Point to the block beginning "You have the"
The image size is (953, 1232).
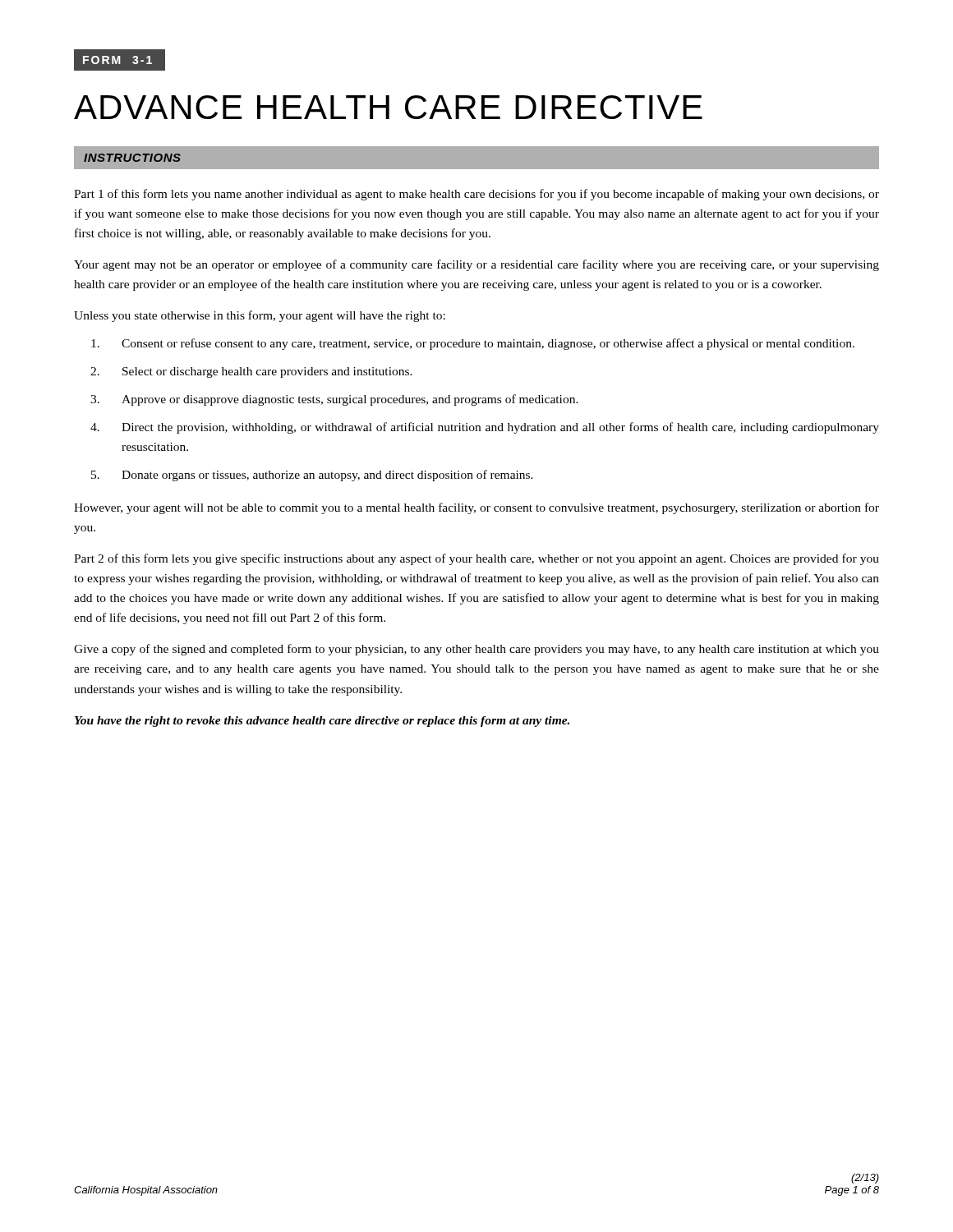322,719
